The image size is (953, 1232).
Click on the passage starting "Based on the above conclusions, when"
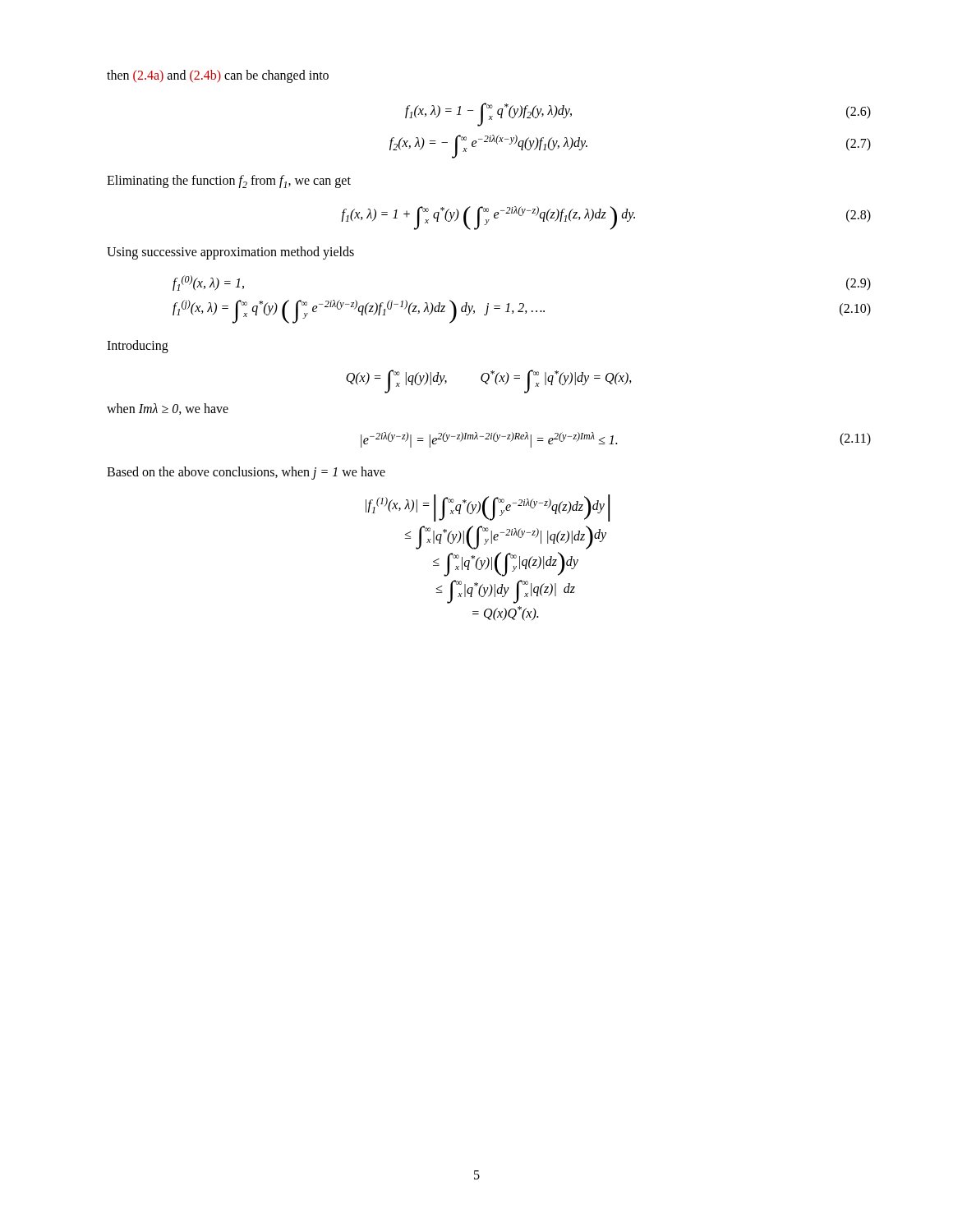coord(246,472)
